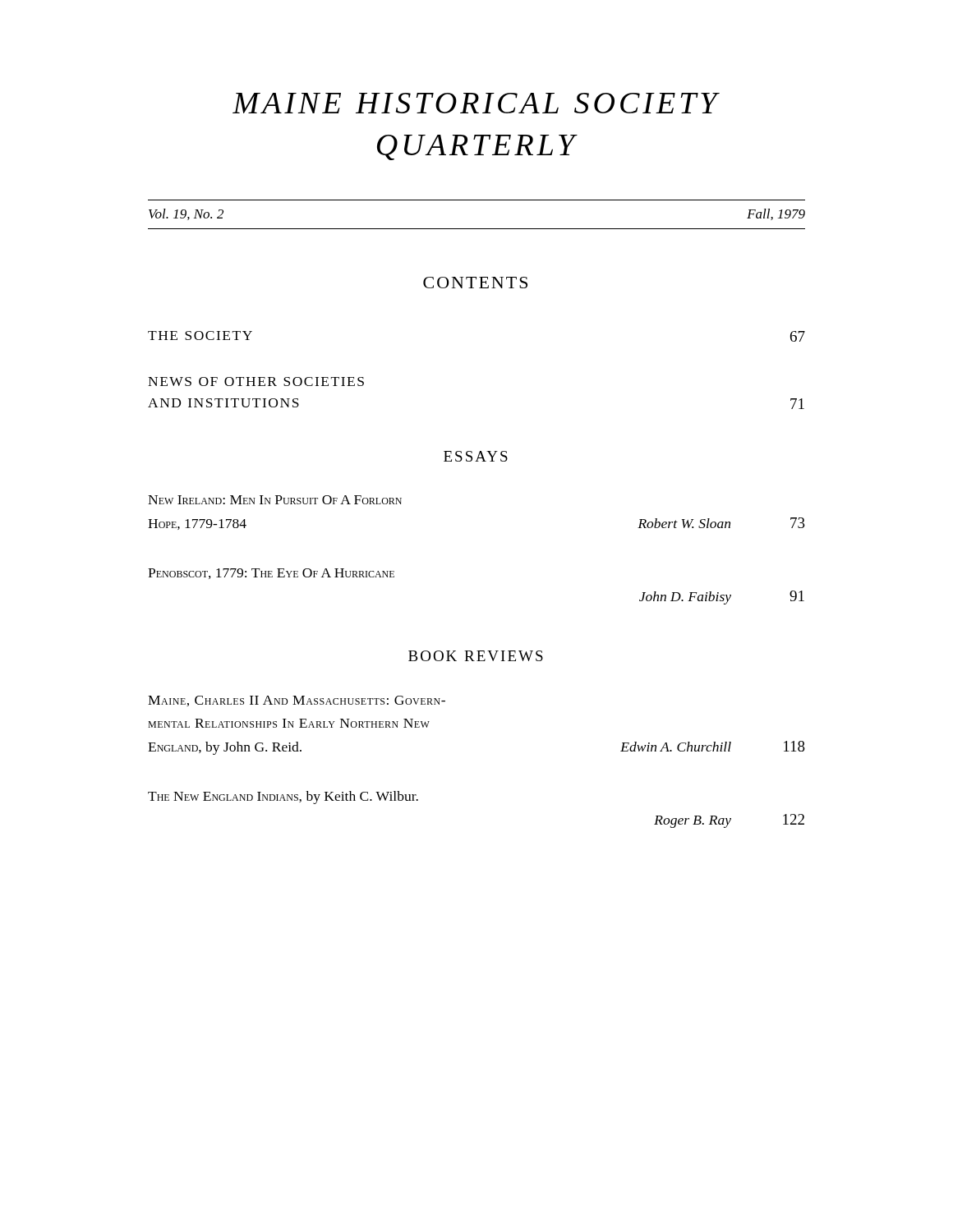Locate the passage starting "Vol. 19, No. 2 Fall,"

coord(183,215)
